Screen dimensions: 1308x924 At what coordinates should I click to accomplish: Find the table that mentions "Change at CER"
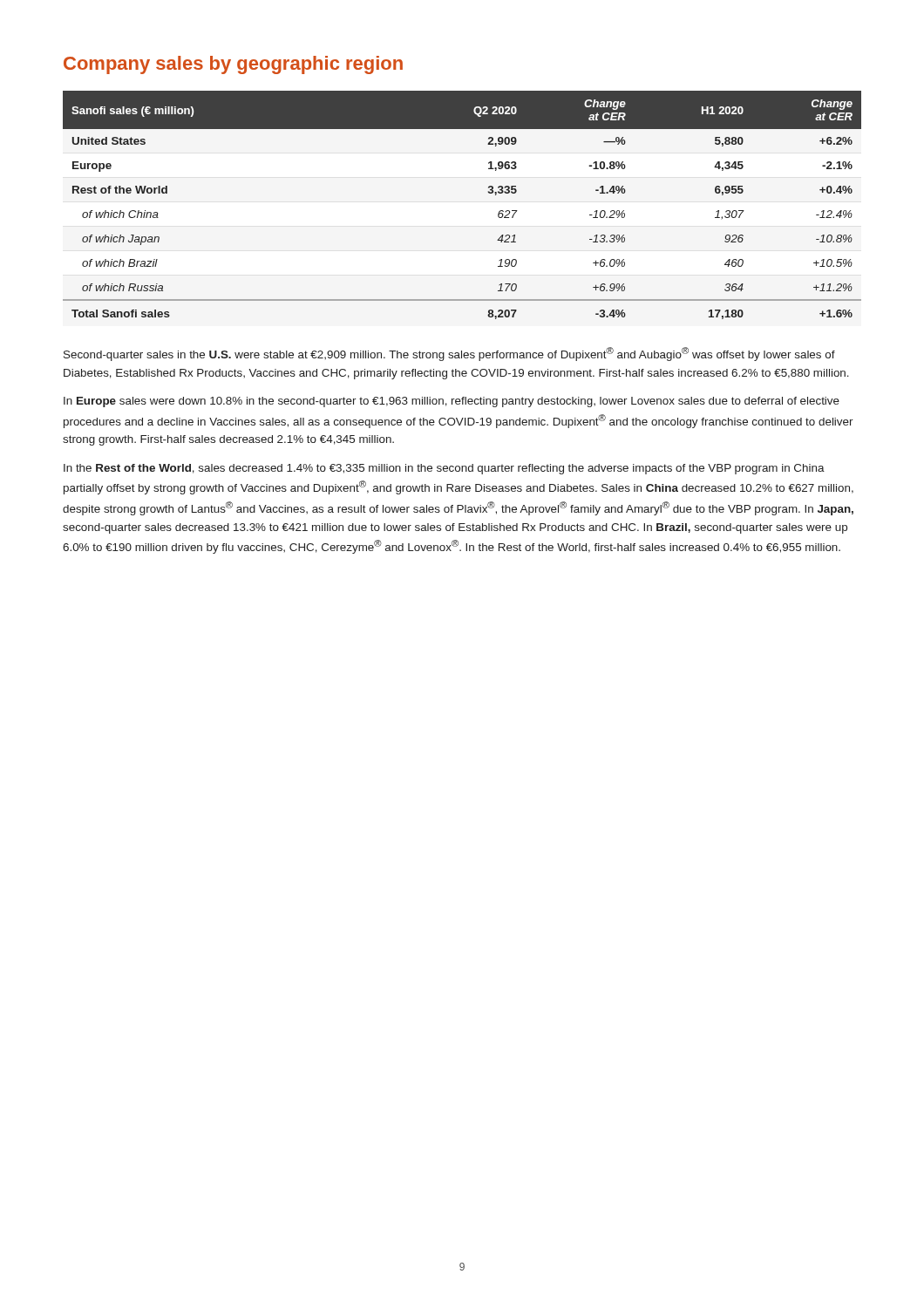[462, 208]
